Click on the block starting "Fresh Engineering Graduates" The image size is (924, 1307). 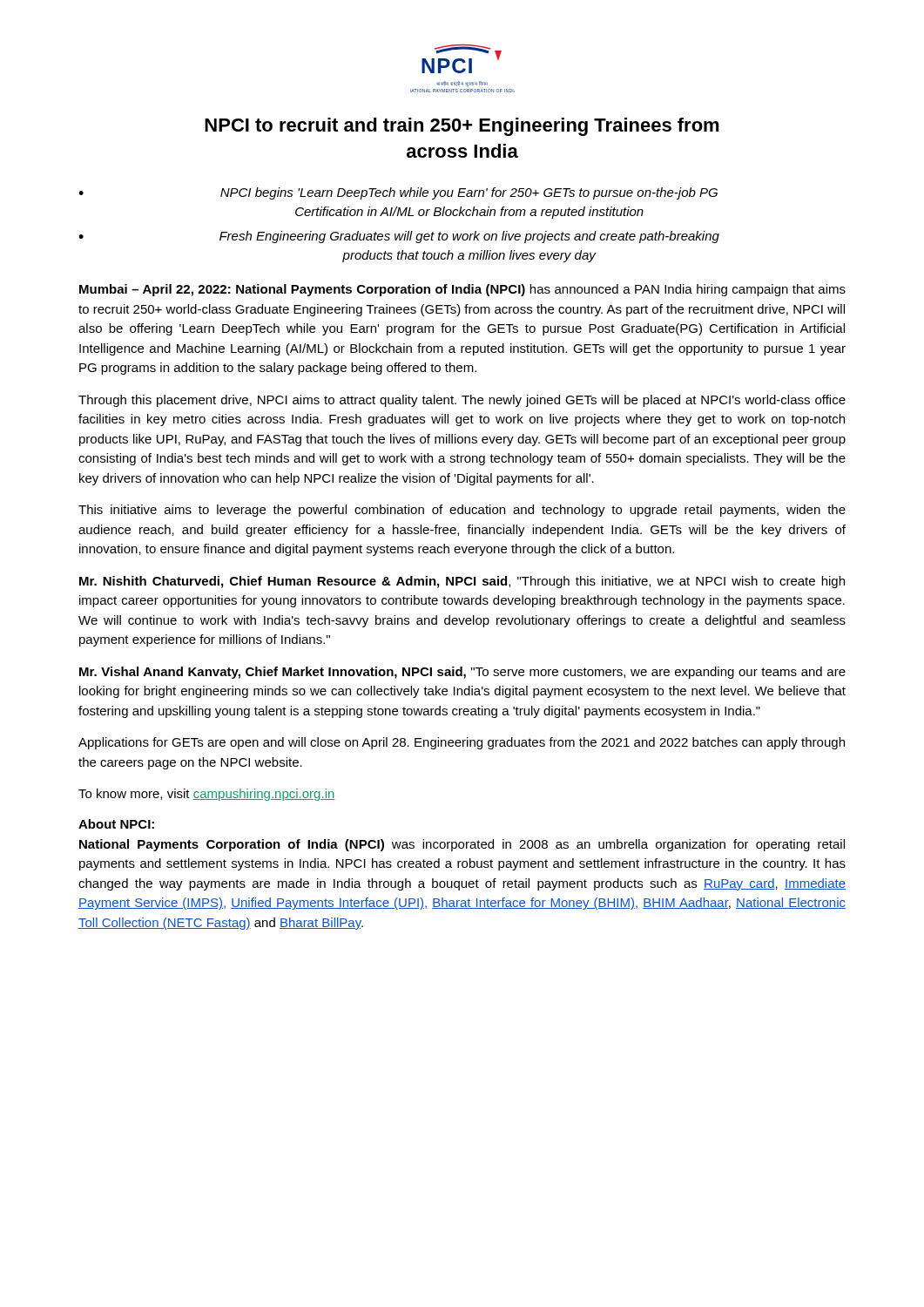[469, 245]
